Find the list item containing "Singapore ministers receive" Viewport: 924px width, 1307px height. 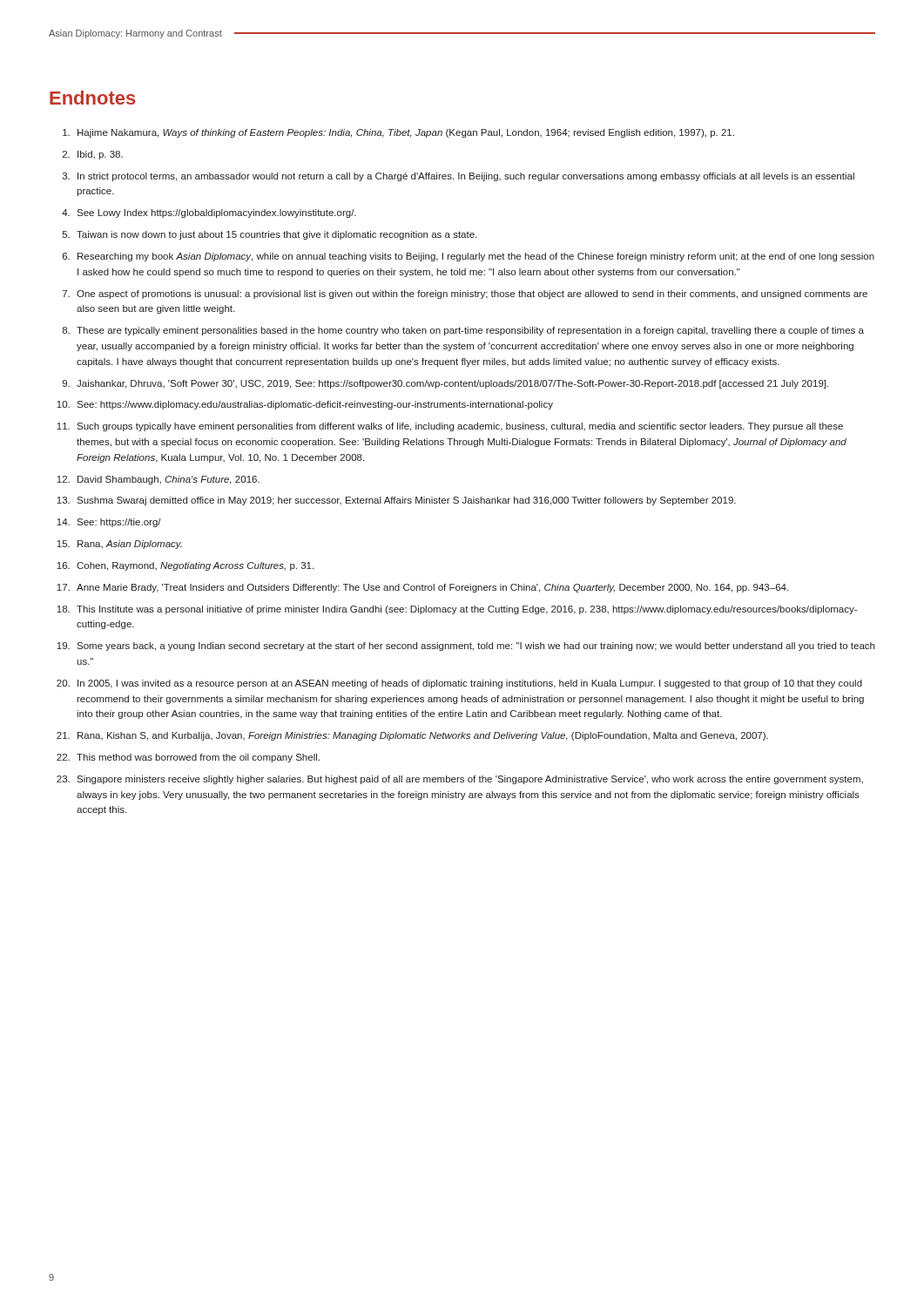[x=470, y=794]
